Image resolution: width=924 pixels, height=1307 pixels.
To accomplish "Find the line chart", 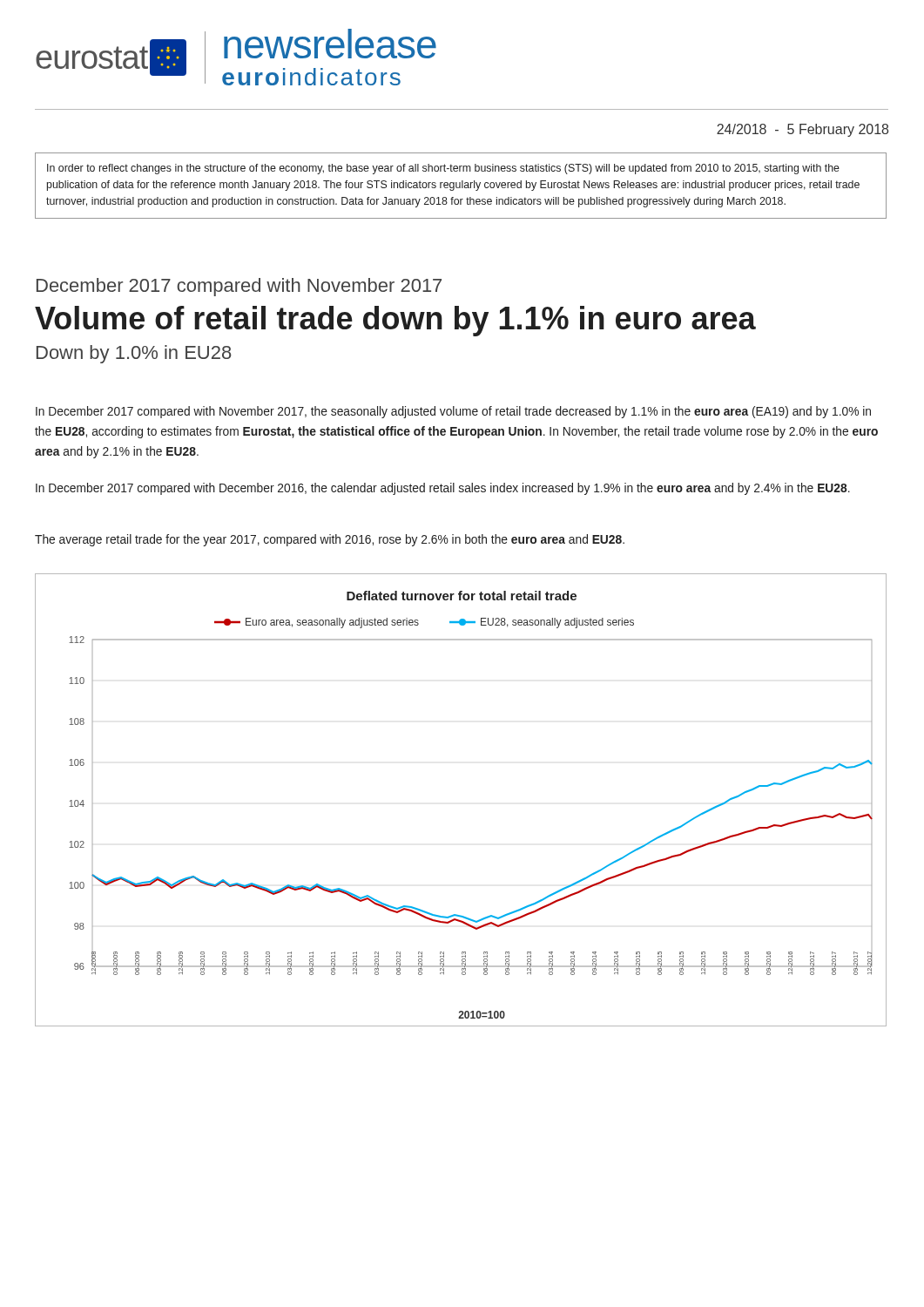I will (x=461, y=800).
